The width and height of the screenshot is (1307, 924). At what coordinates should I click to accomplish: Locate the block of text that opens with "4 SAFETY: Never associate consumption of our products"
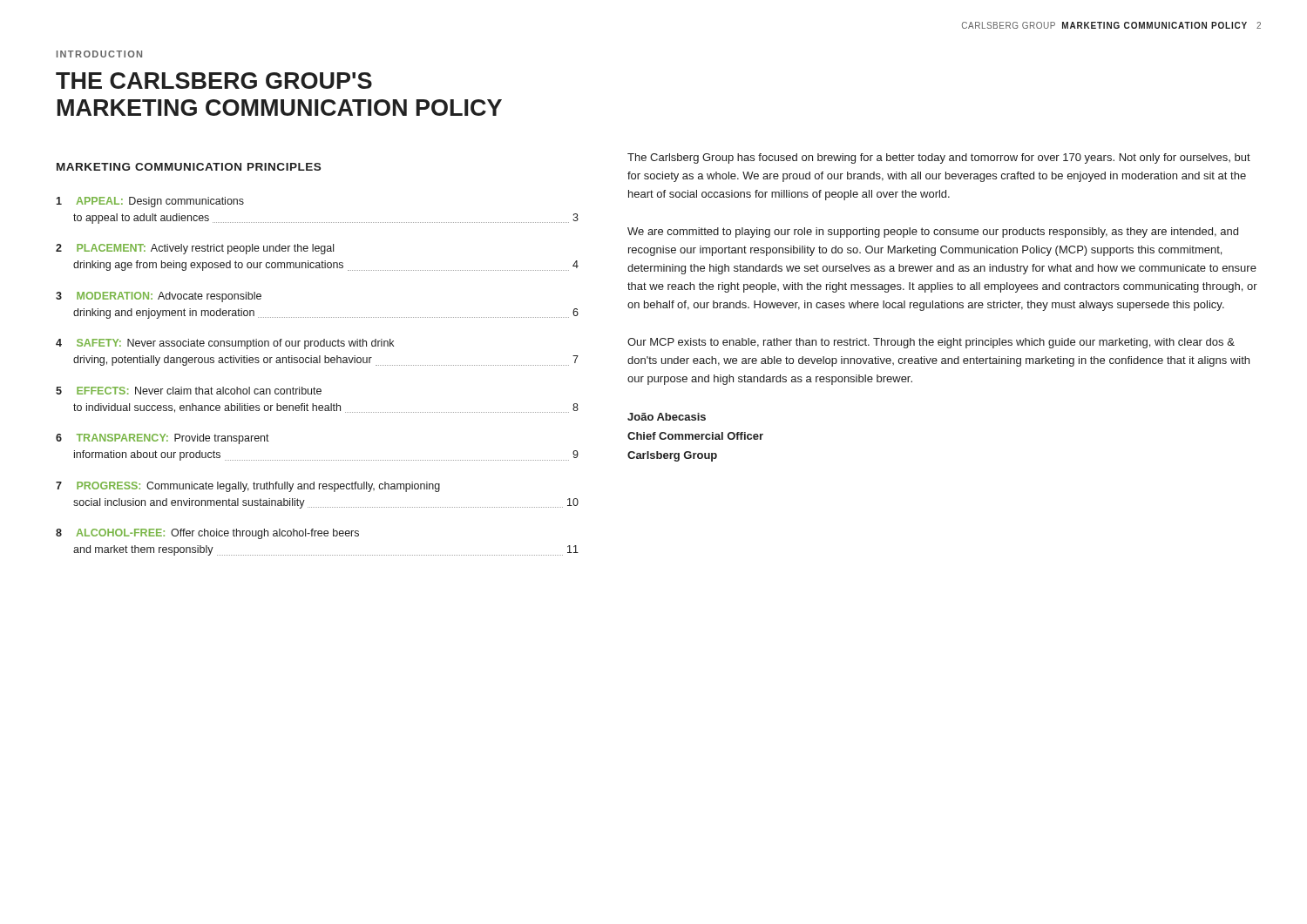click(308, 352)
